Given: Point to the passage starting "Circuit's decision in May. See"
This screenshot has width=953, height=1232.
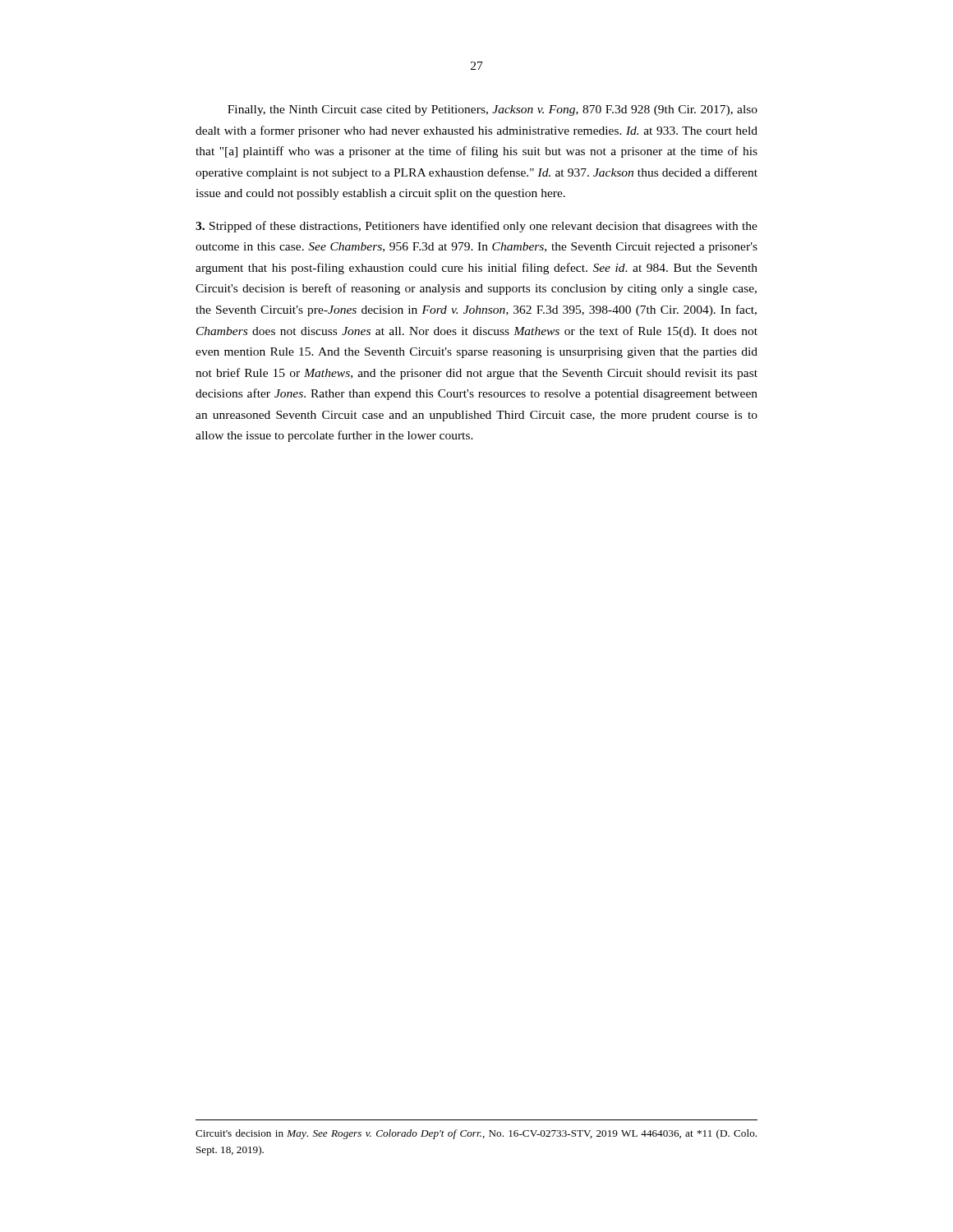Looking at the screenshot, I should [476, 1142].
